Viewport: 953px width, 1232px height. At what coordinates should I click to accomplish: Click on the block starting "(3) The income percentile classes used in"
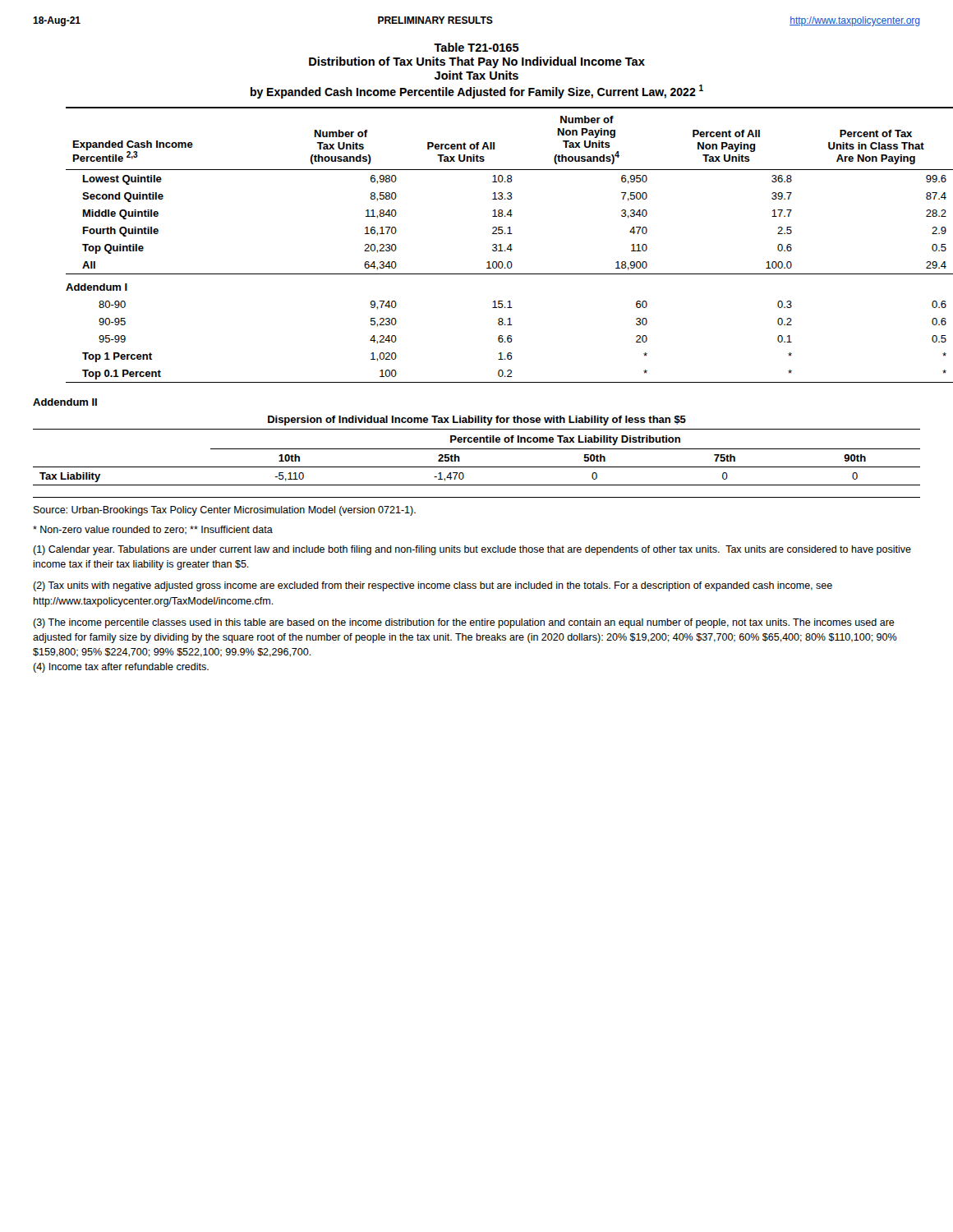pyautogui.click(x=465, y=645)
